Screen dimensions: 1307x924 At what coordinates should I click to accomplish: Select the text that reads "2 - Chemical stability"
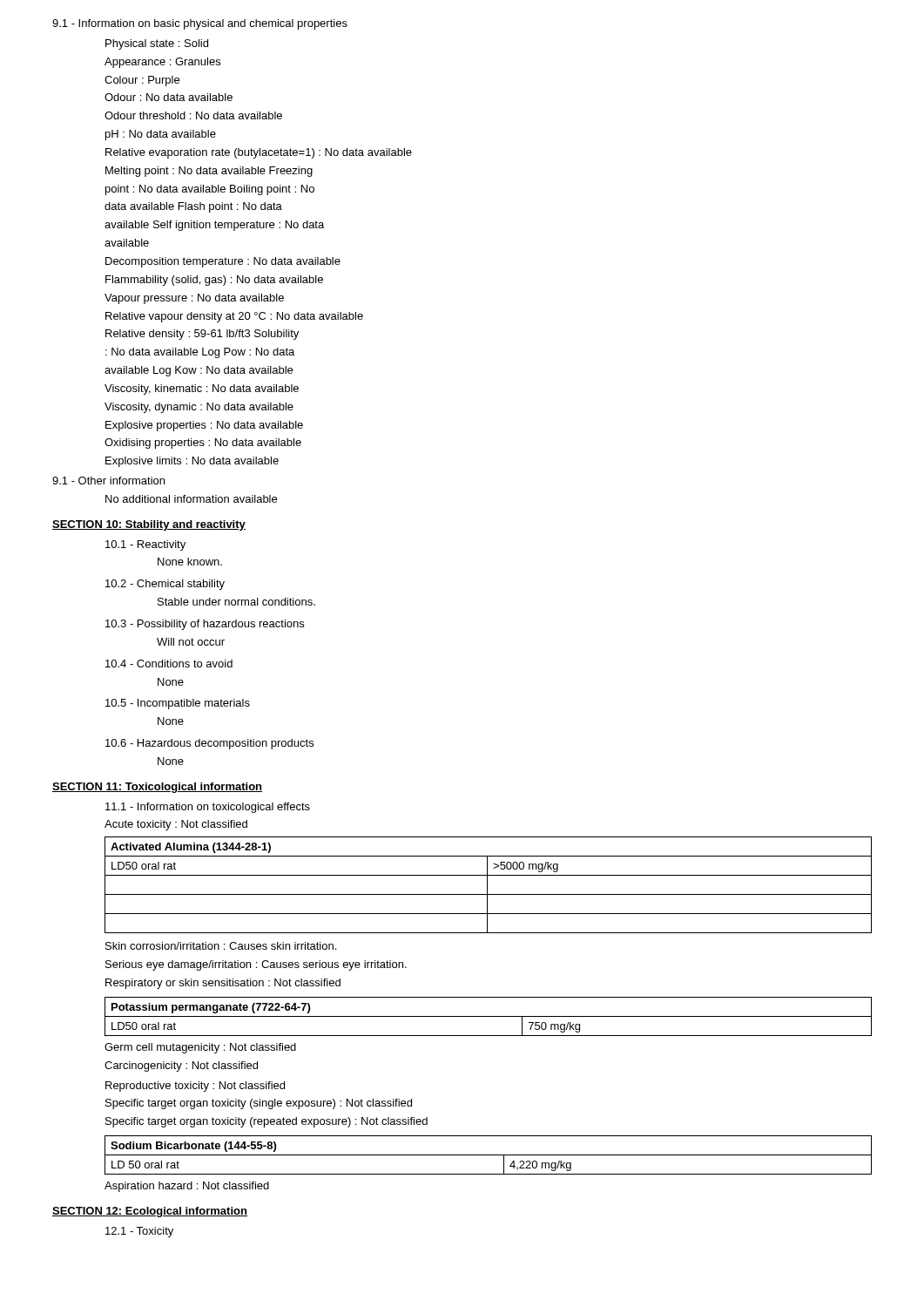[165, 585]
